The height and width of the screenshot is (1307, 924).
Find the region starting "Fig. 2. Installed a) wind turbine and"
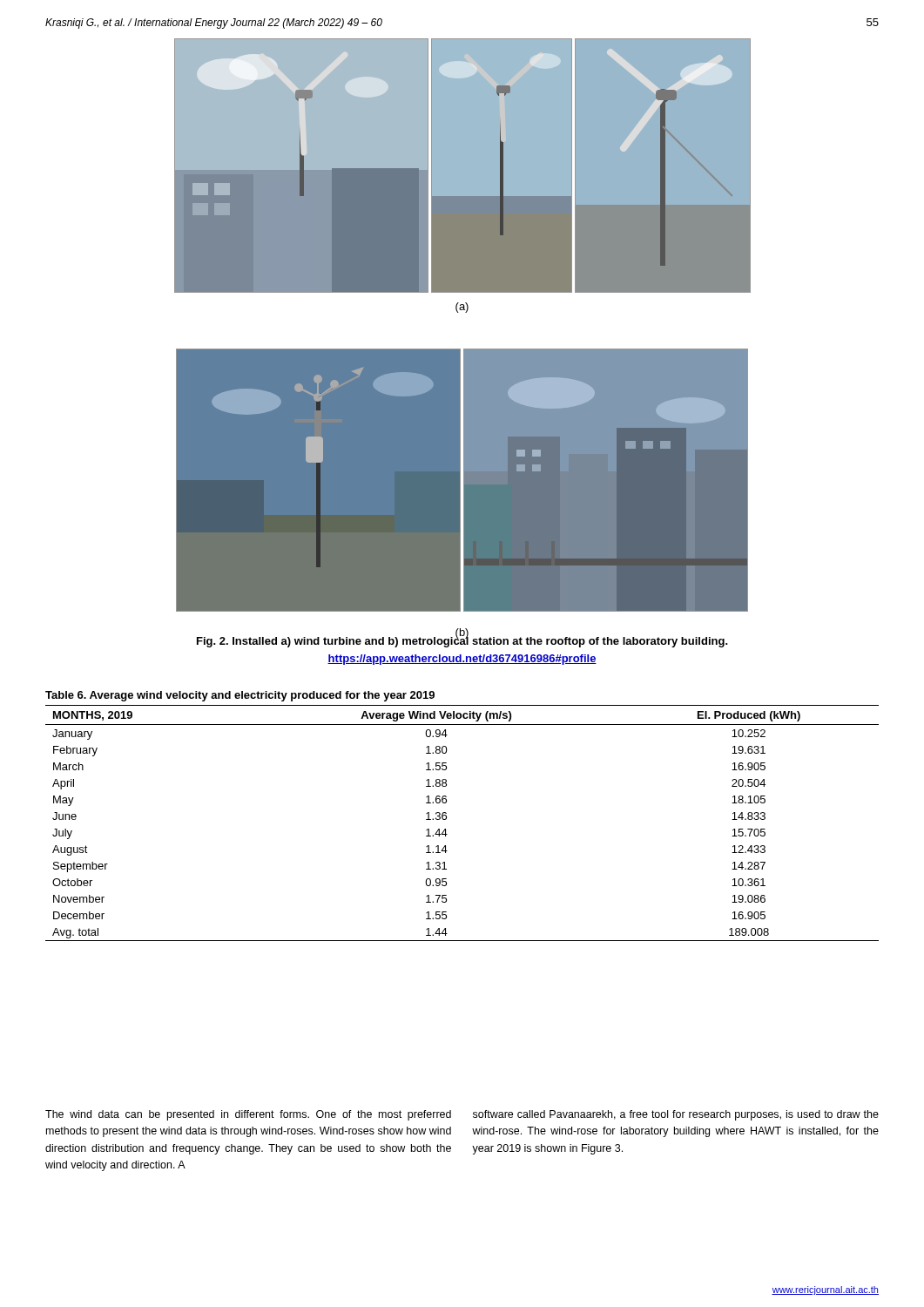[x=462, y=649]
